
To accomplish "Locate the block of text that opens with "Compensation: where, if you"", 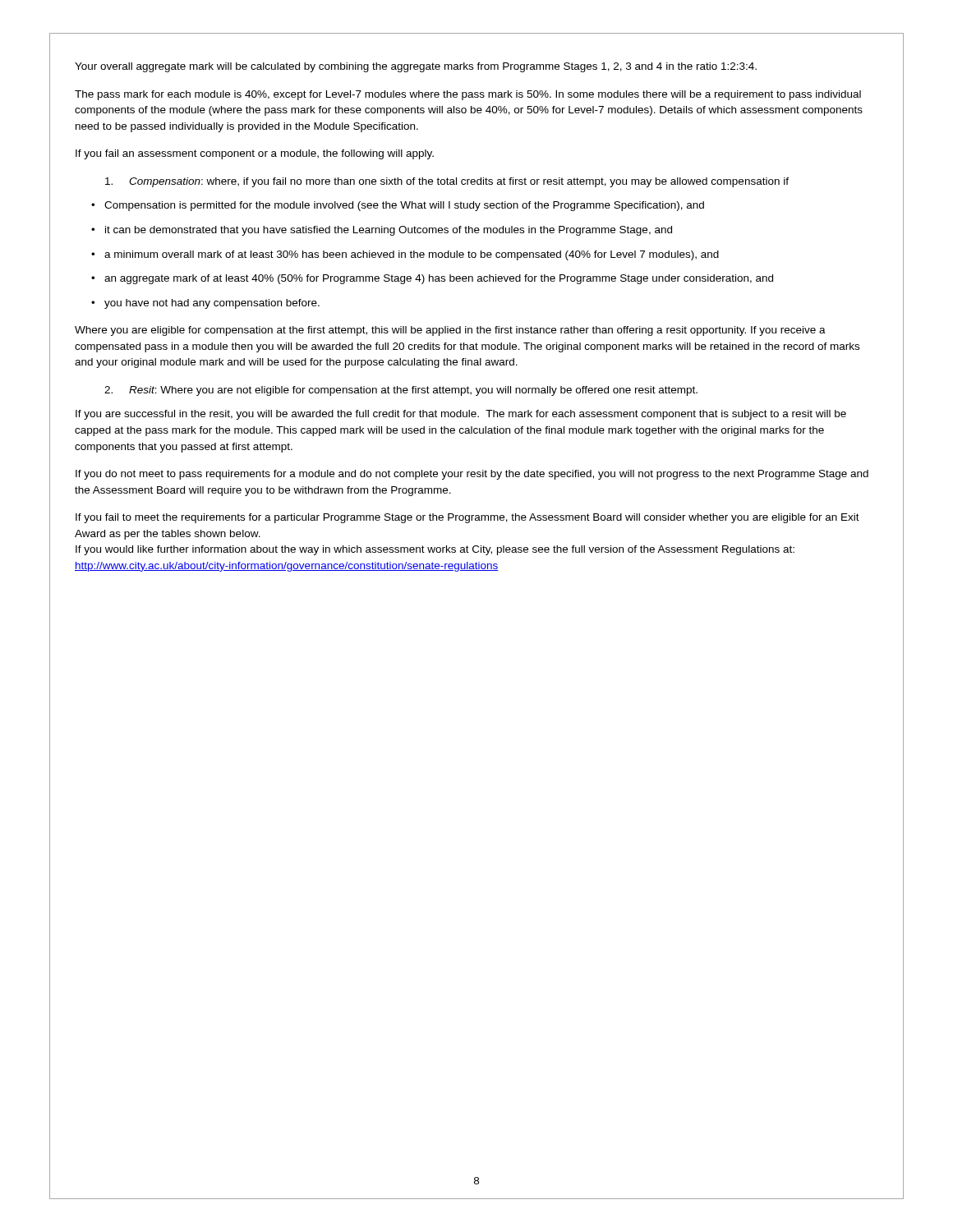I will (x=446, y=181).
